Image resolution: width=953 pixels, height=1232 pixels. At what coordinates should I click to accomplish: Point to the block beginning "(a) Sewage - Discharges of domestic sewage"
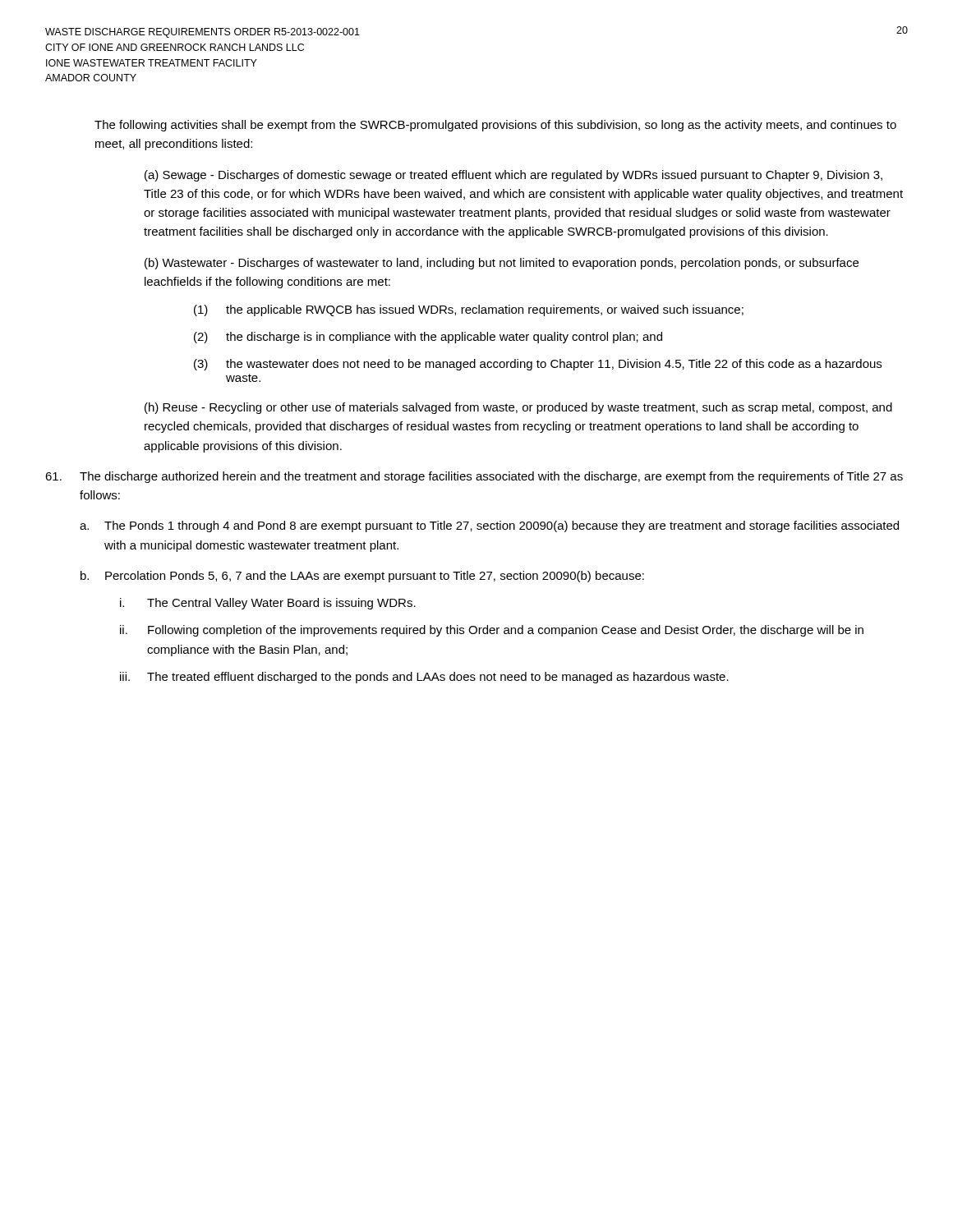(523, 203)
